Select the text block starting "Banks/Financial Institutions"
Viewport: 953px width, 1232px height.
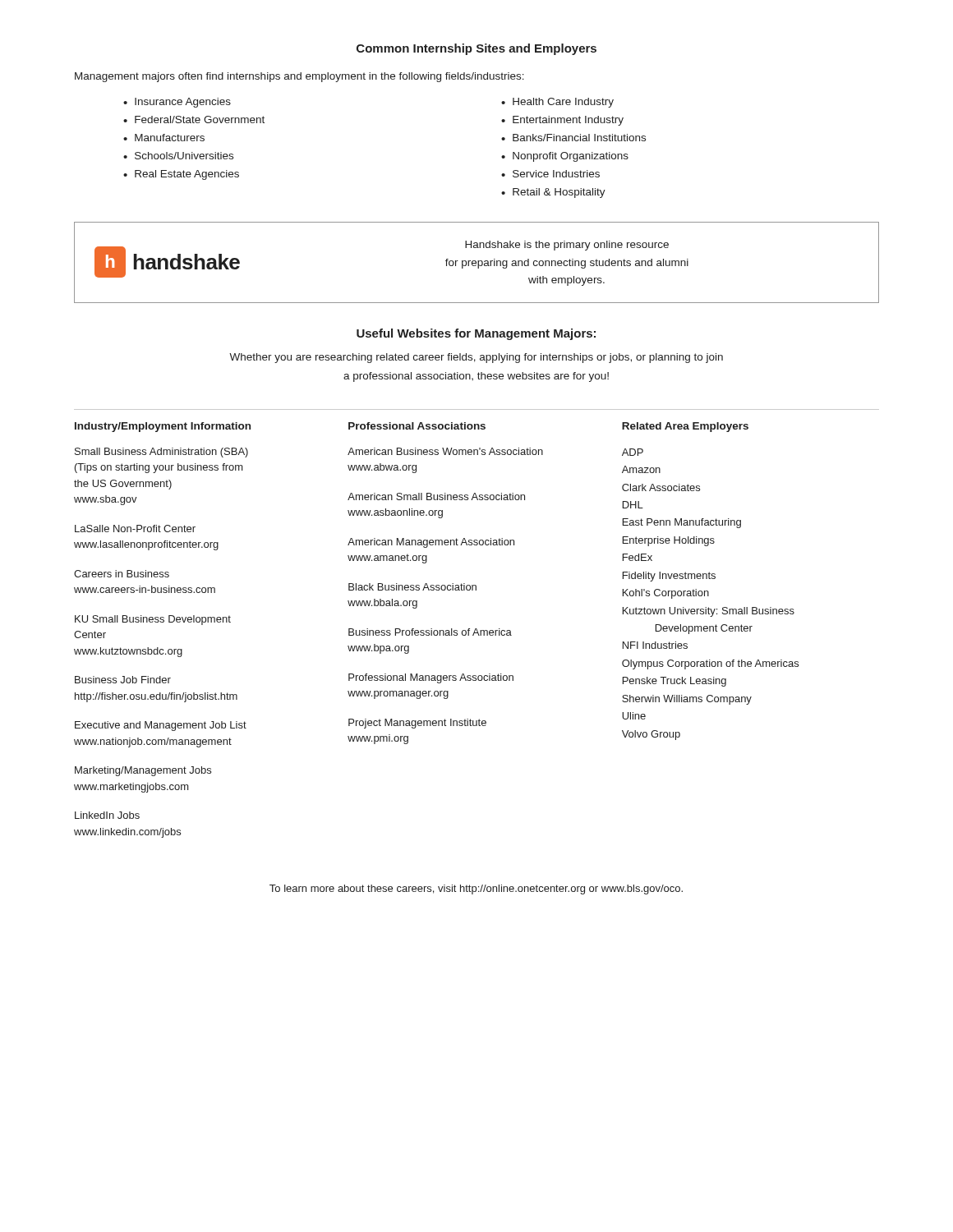[579, 138]
